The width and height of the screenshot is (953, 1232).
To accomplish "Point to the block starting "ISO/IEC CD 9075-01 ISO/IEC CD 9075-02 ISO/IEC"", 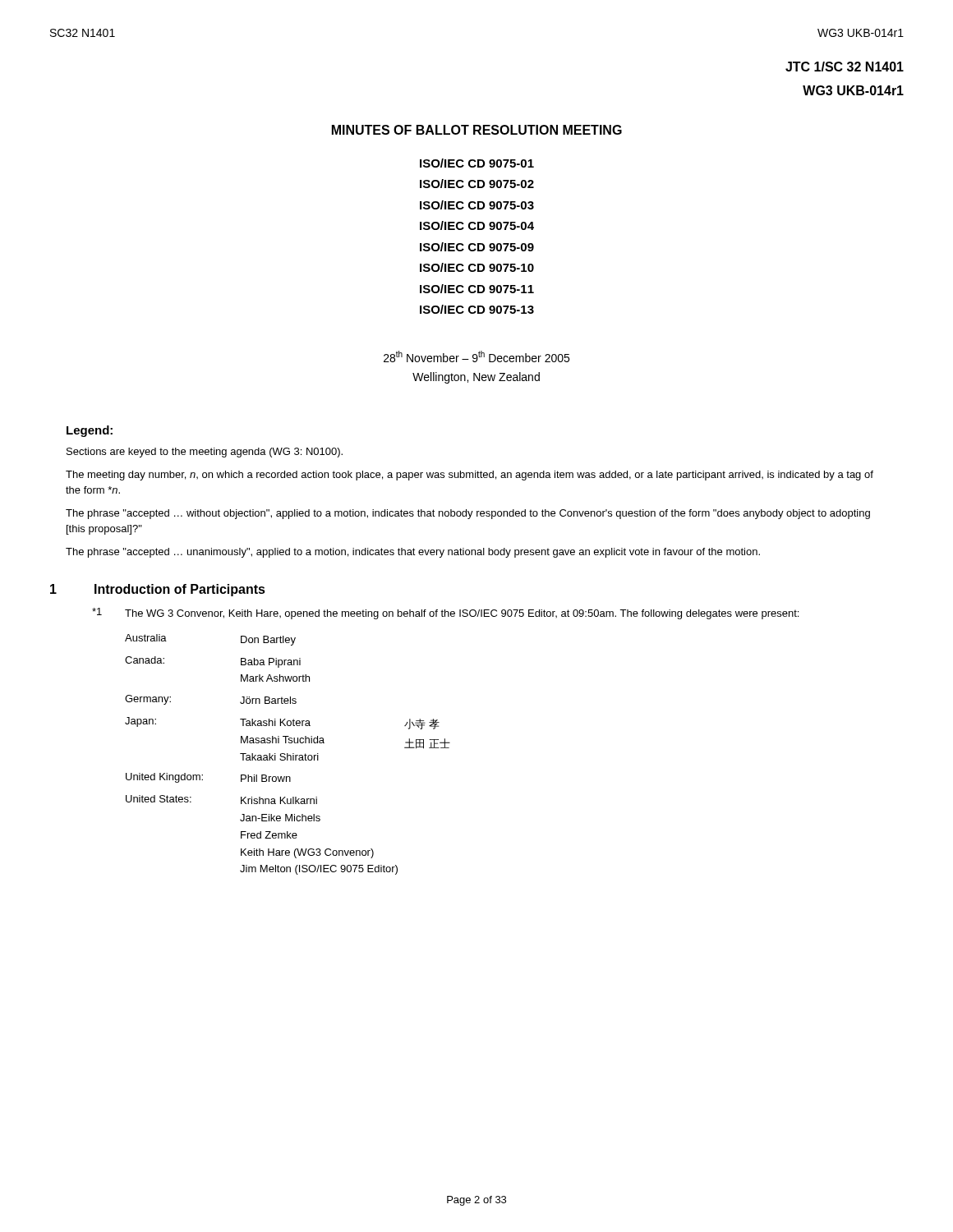I will (476, 236).
